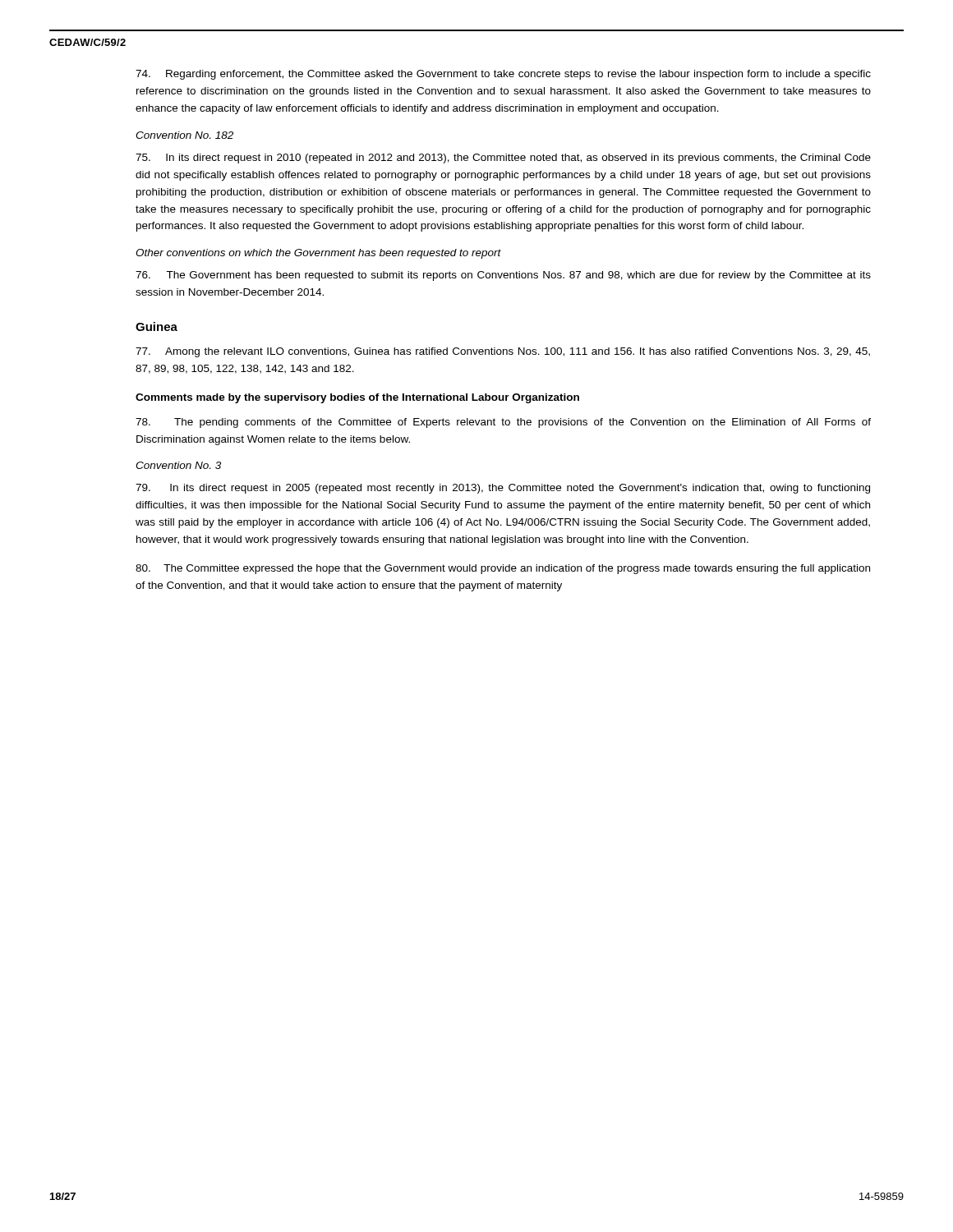Click the passage that begins "The pending comments of"
Screen dimensions: 1232x953
click(x=503, y=430)
